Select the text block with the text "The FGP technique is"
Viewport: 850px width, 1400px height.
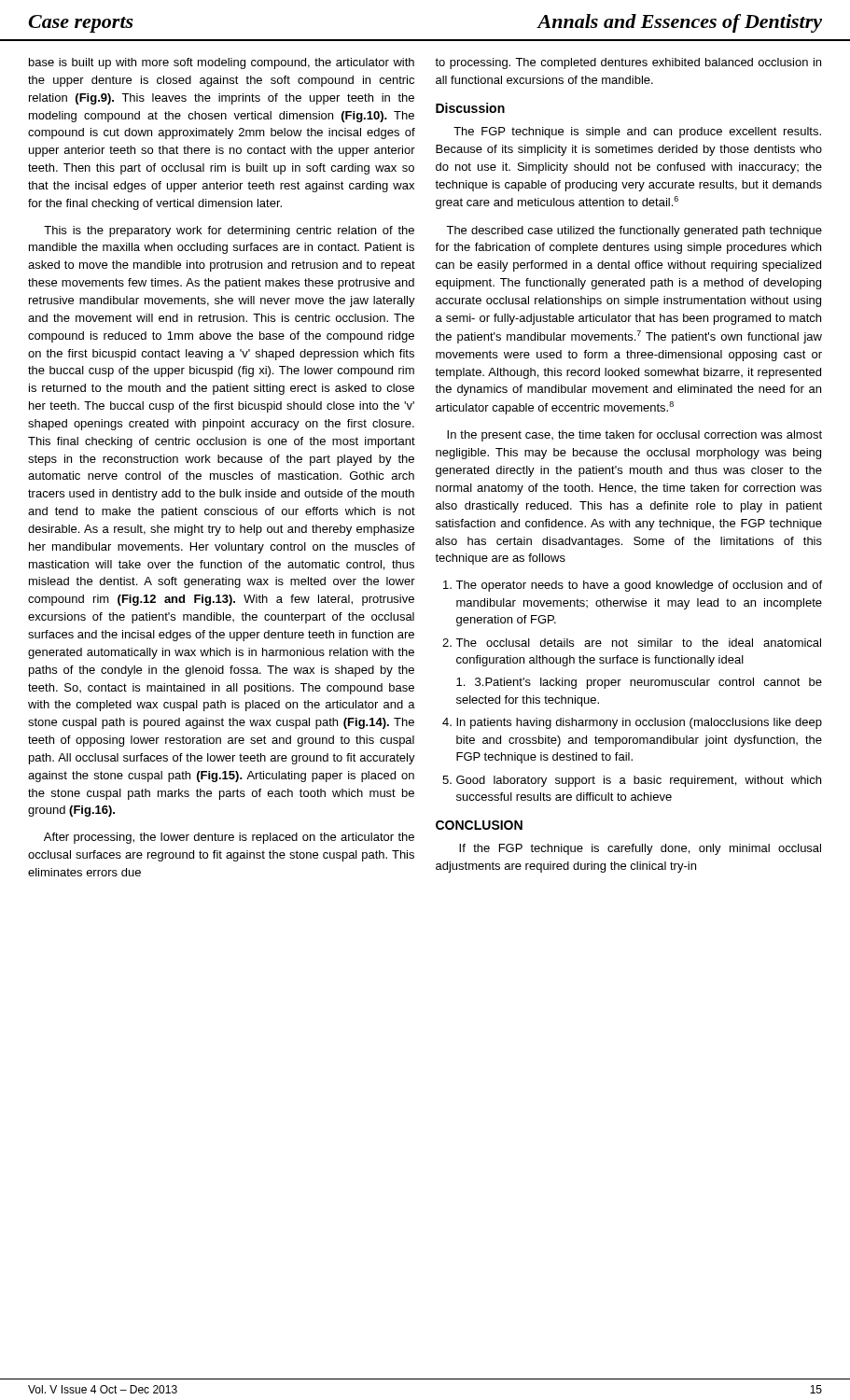coord(629,168)
